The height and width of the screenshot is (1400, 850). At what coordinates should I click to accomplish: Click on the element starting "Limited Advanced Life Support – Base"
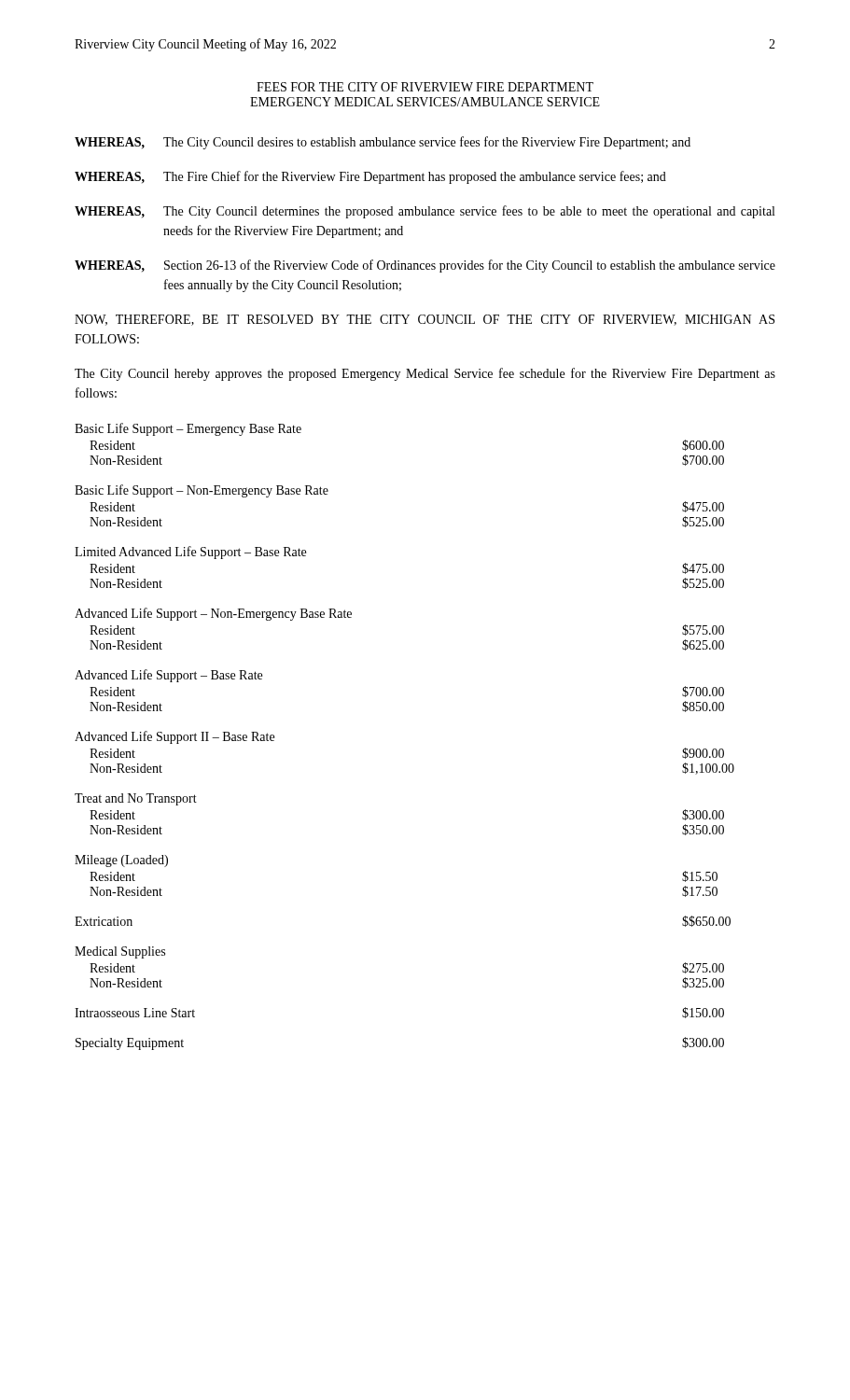tap(190, 553)
